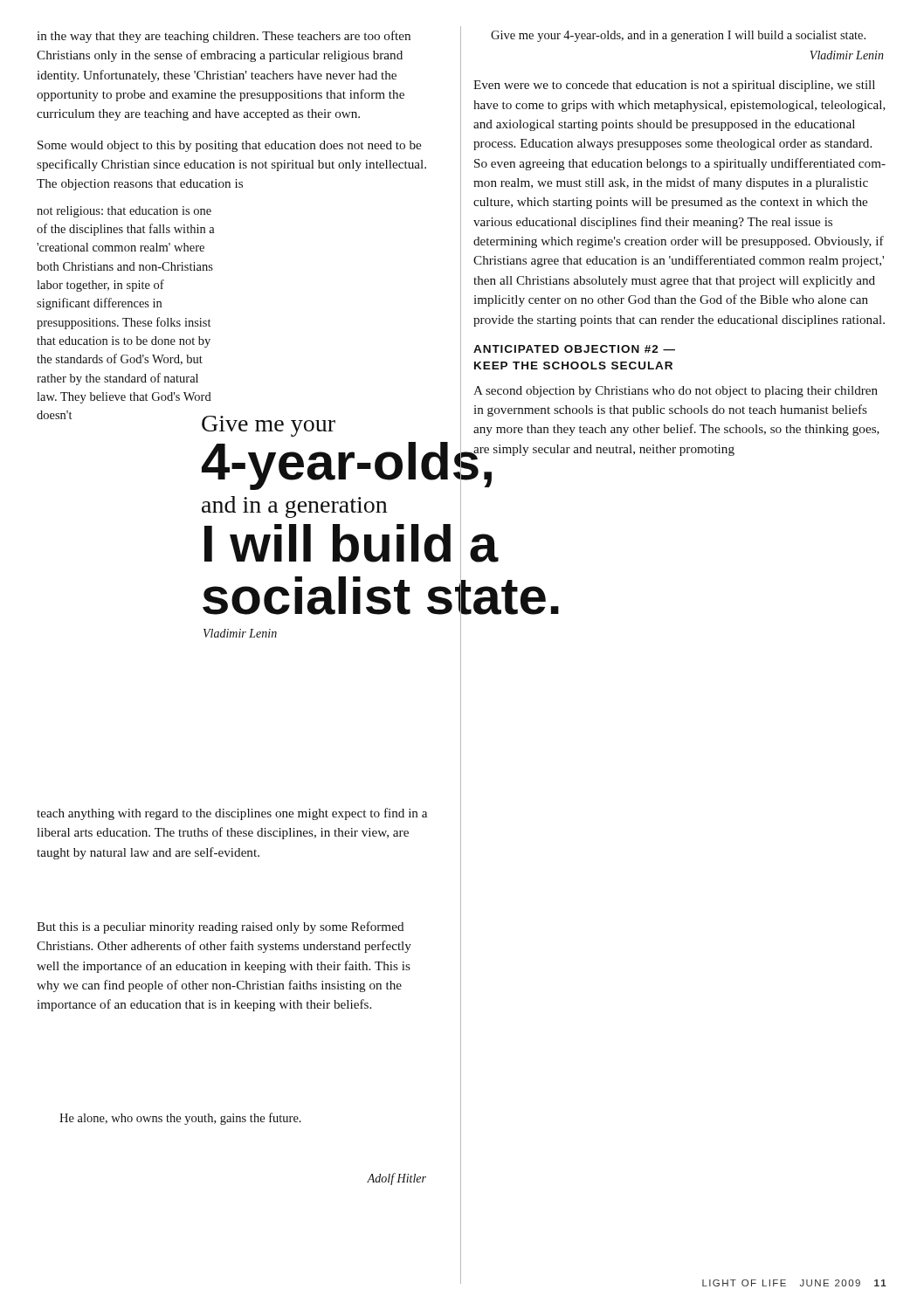Locate the block of text that opens with "He alone, who owns the youth, gains"
This screenshot has height=1310, width=924.
181,1118
